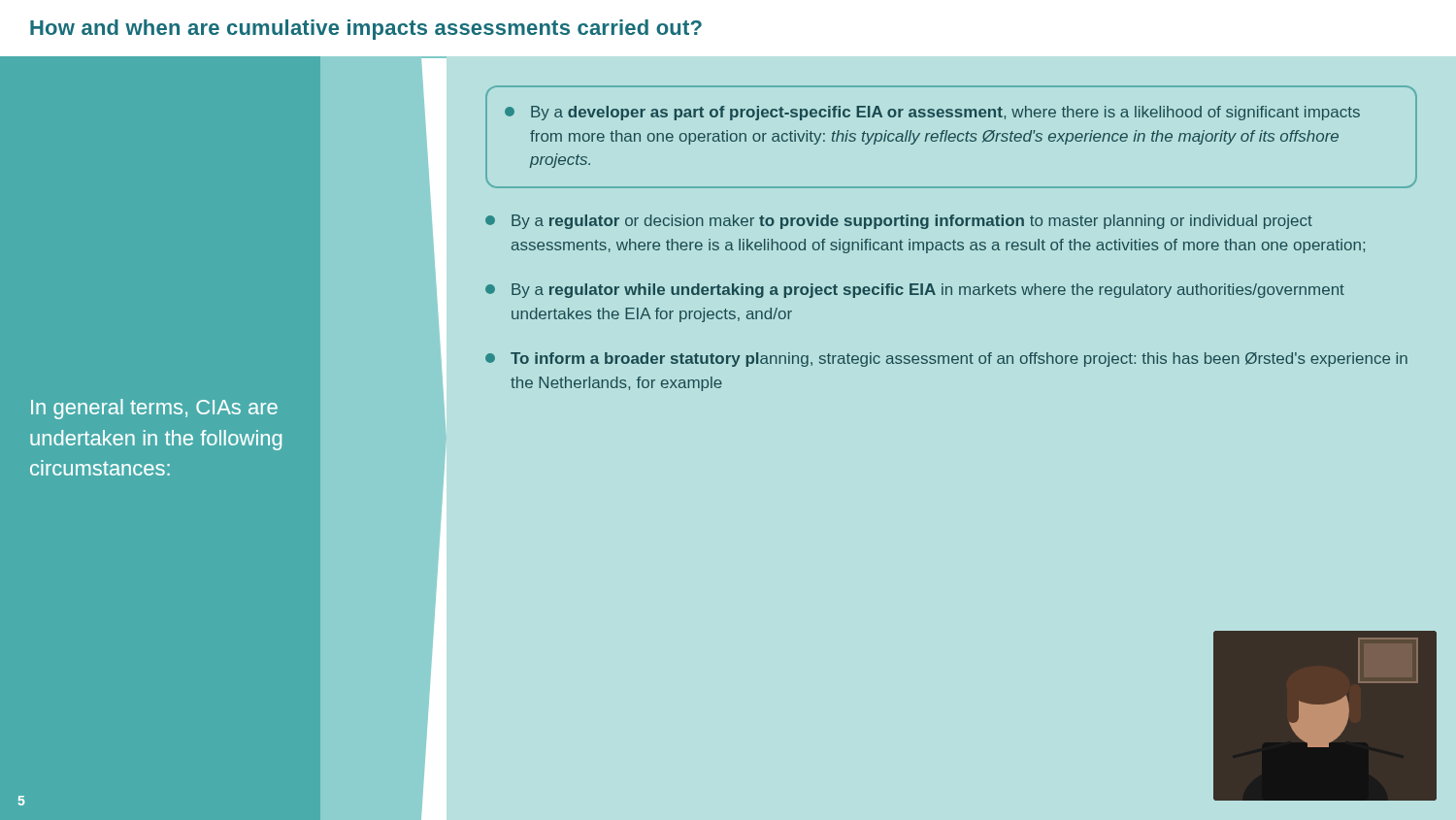Screen dimensions: 820x1456
Task: Find the text block containing "In general terms, CIAs are undertaken"
Action: tap(156, 438)
